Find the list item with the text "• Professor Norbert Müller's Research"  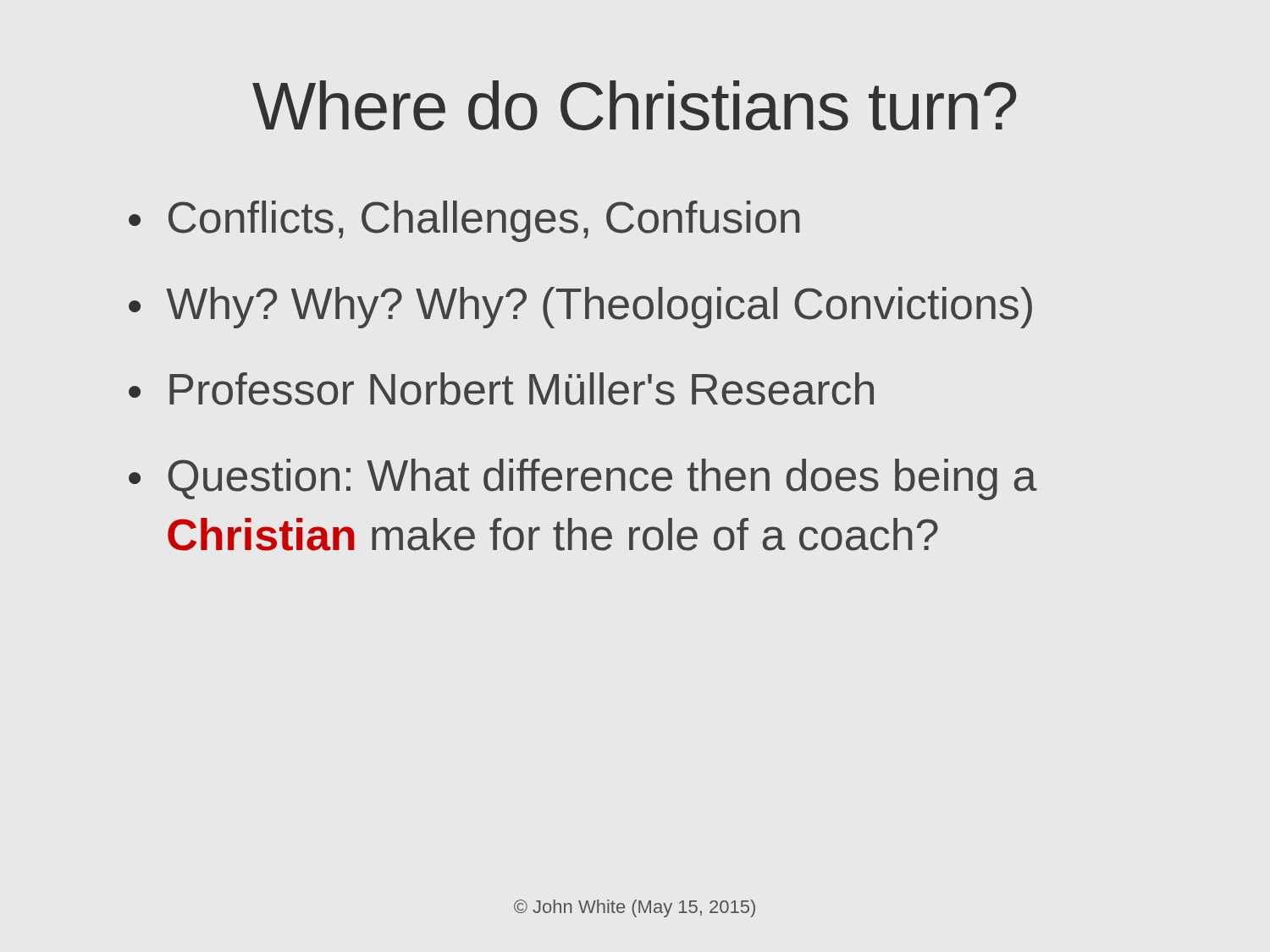click(x=502, y=390)
